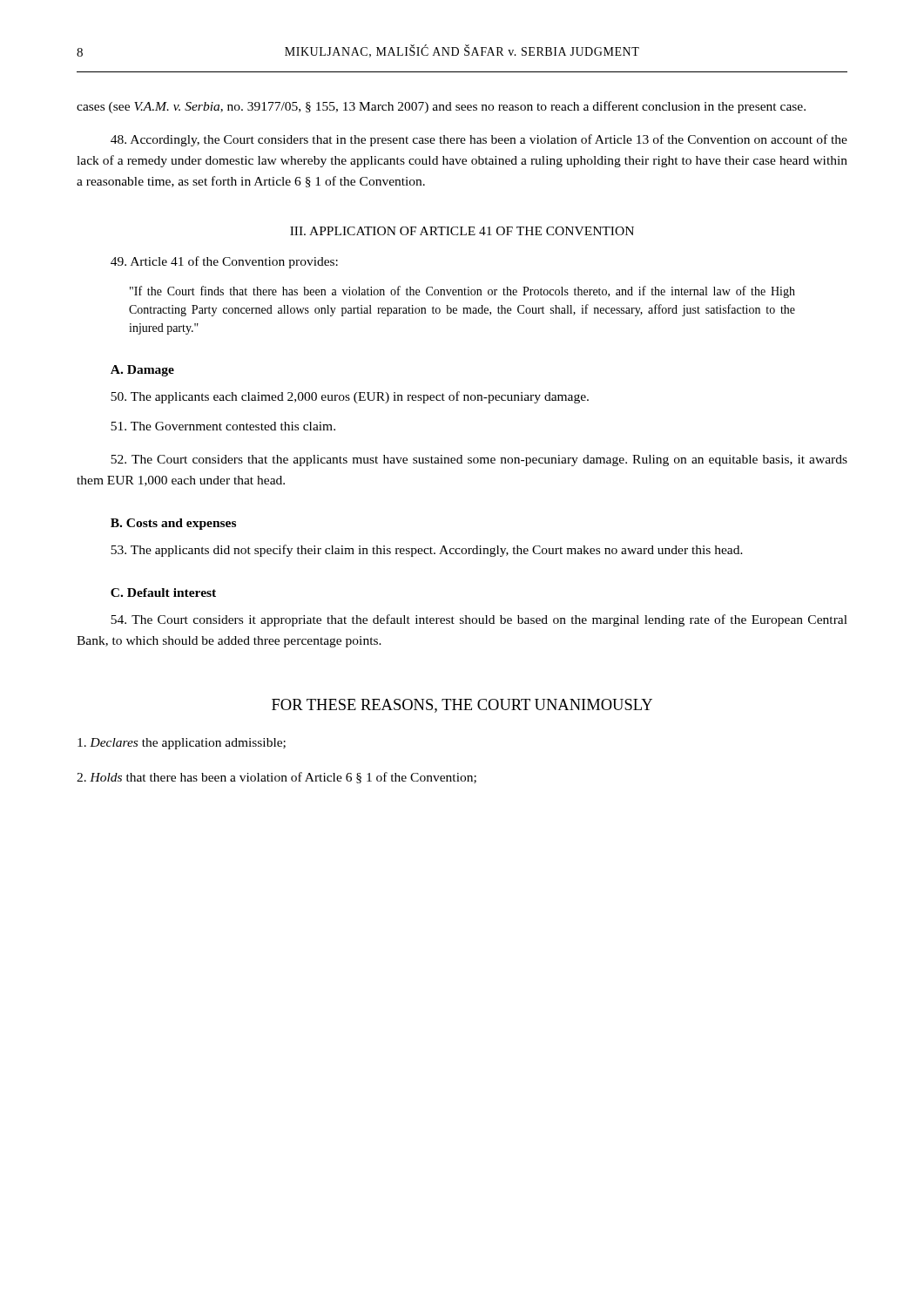Screen dimensions: 1307x924
Task: Point to the block starting ""If the Court finds that there has been"
Action: [x=462, y=310]
